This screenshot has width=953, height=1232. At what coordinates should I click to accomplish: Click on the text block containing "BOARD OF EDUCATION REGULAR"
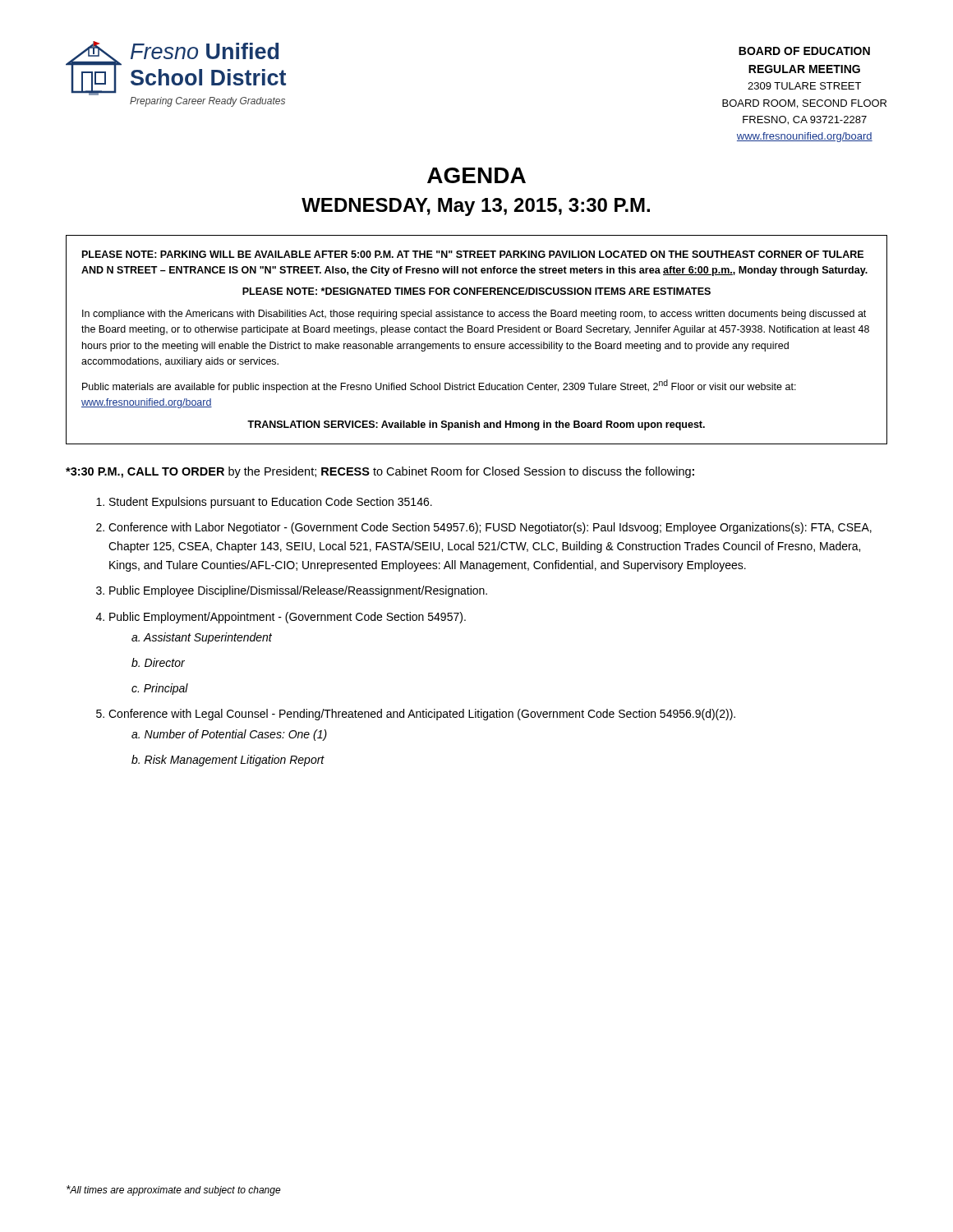pyautogui.click(x=804, y=94)
